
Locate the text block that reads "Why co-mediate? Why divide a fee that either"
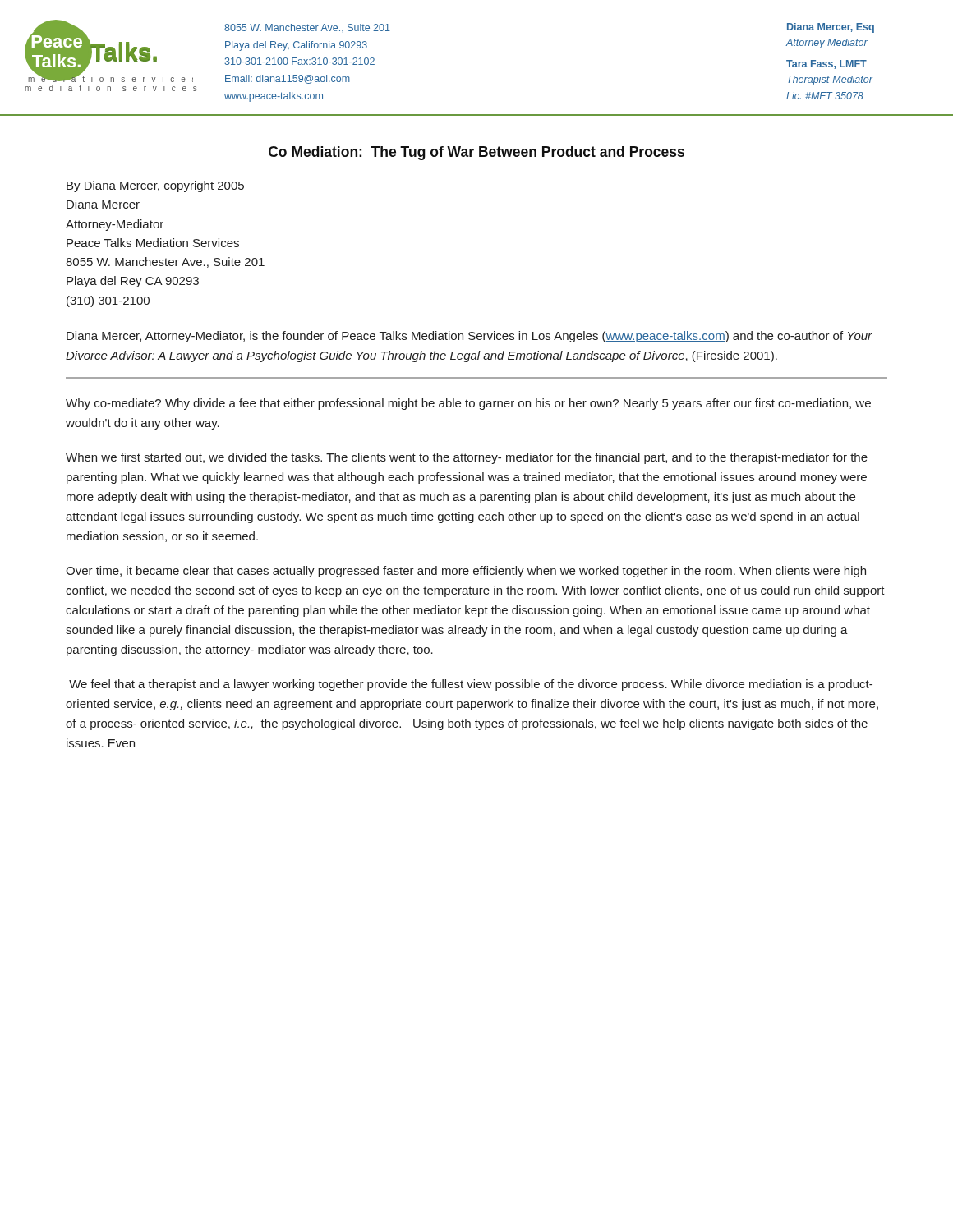[x=468, y=413]
